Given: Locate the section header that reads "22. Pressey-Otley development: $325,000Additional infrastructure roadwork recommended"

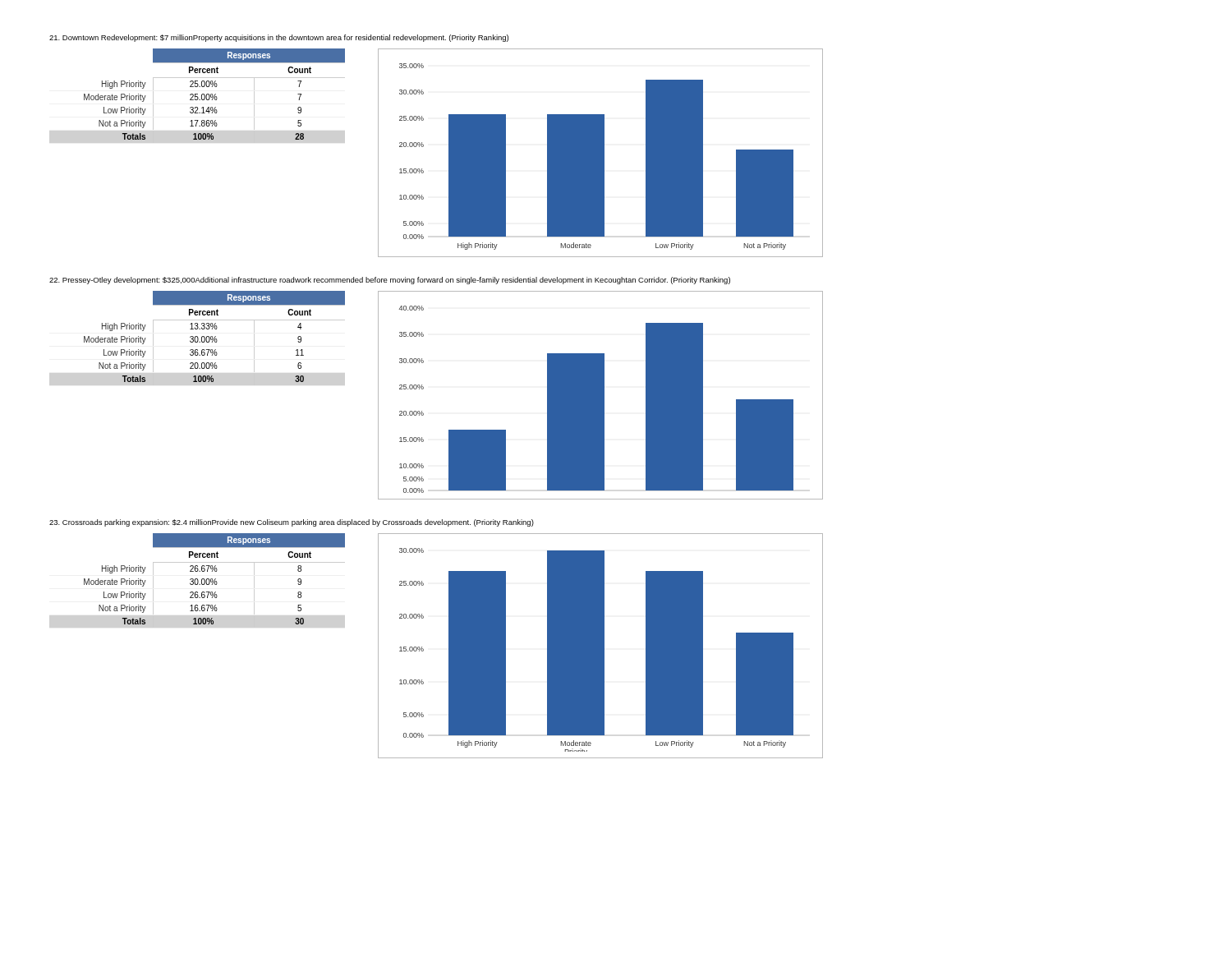Looking at the screenshot, I should pyautogui.click(x=390, y=280).
